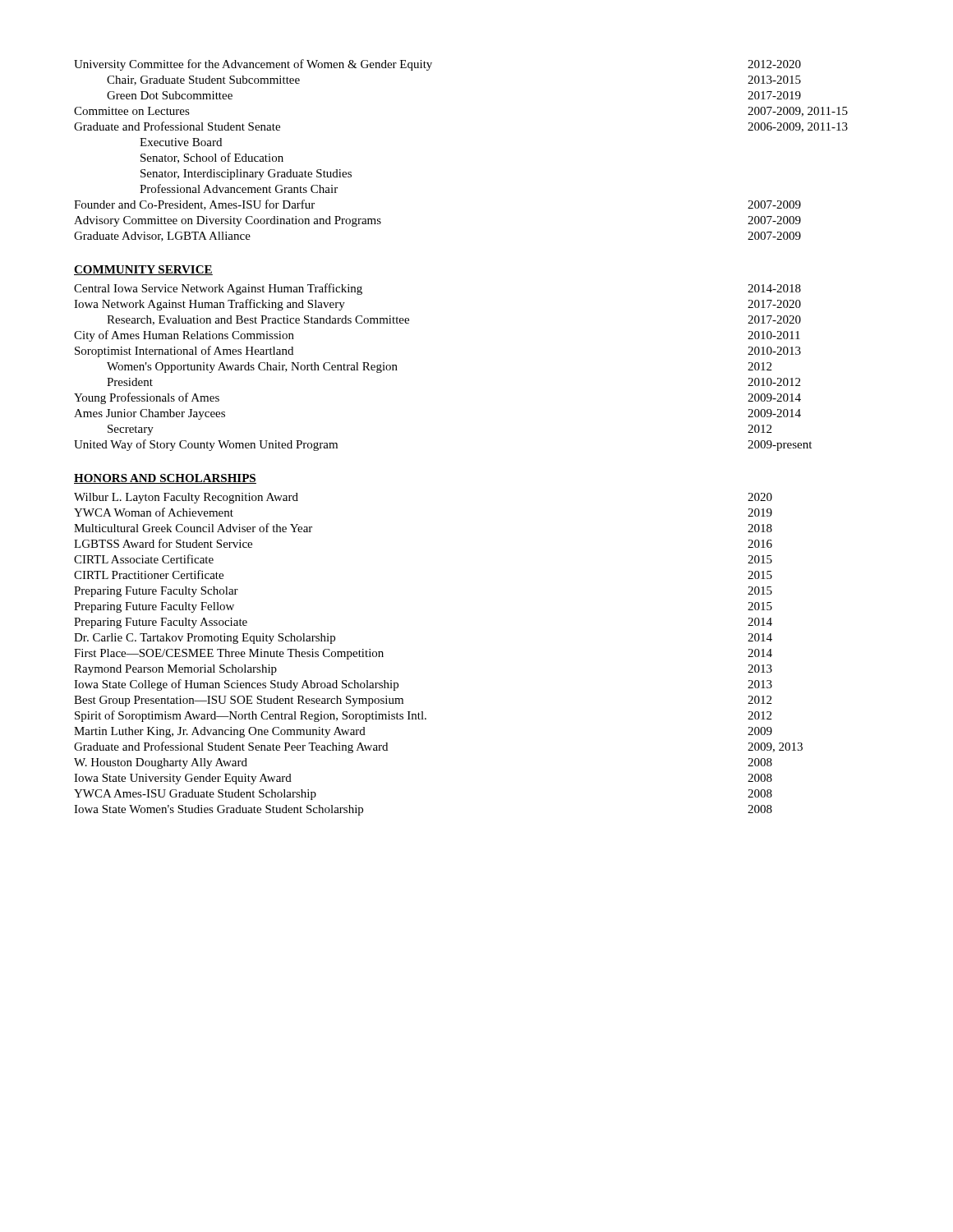Point to the block beginning "Best Group Presentation—ISU SOE Student Research Symposium"
Screen dimensions: 1232x953
239,701
